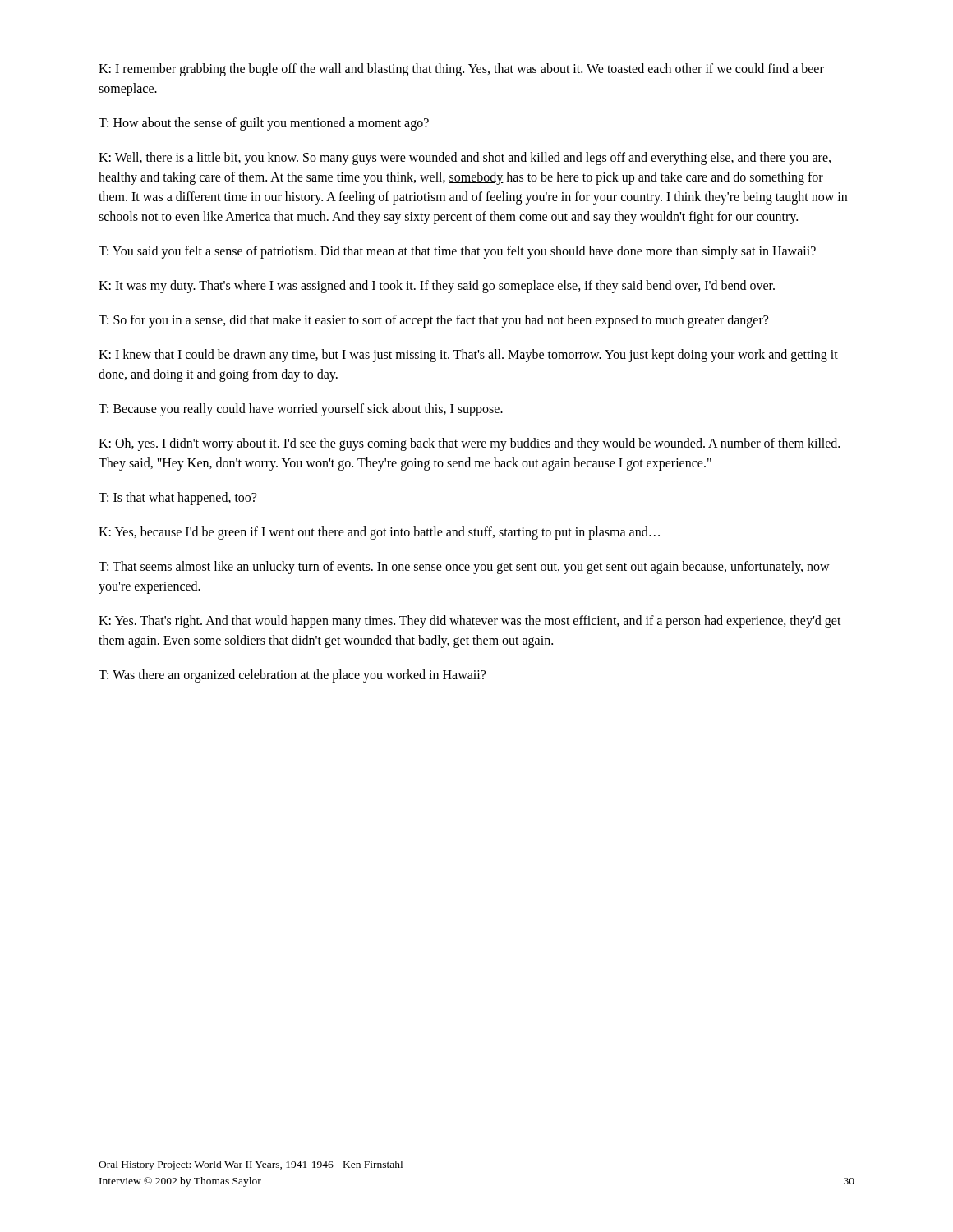Find the block on this page that starts "T: So for you"
Image resolution: width=953 pixels, height=1232 pixels.
pos(434,320)
